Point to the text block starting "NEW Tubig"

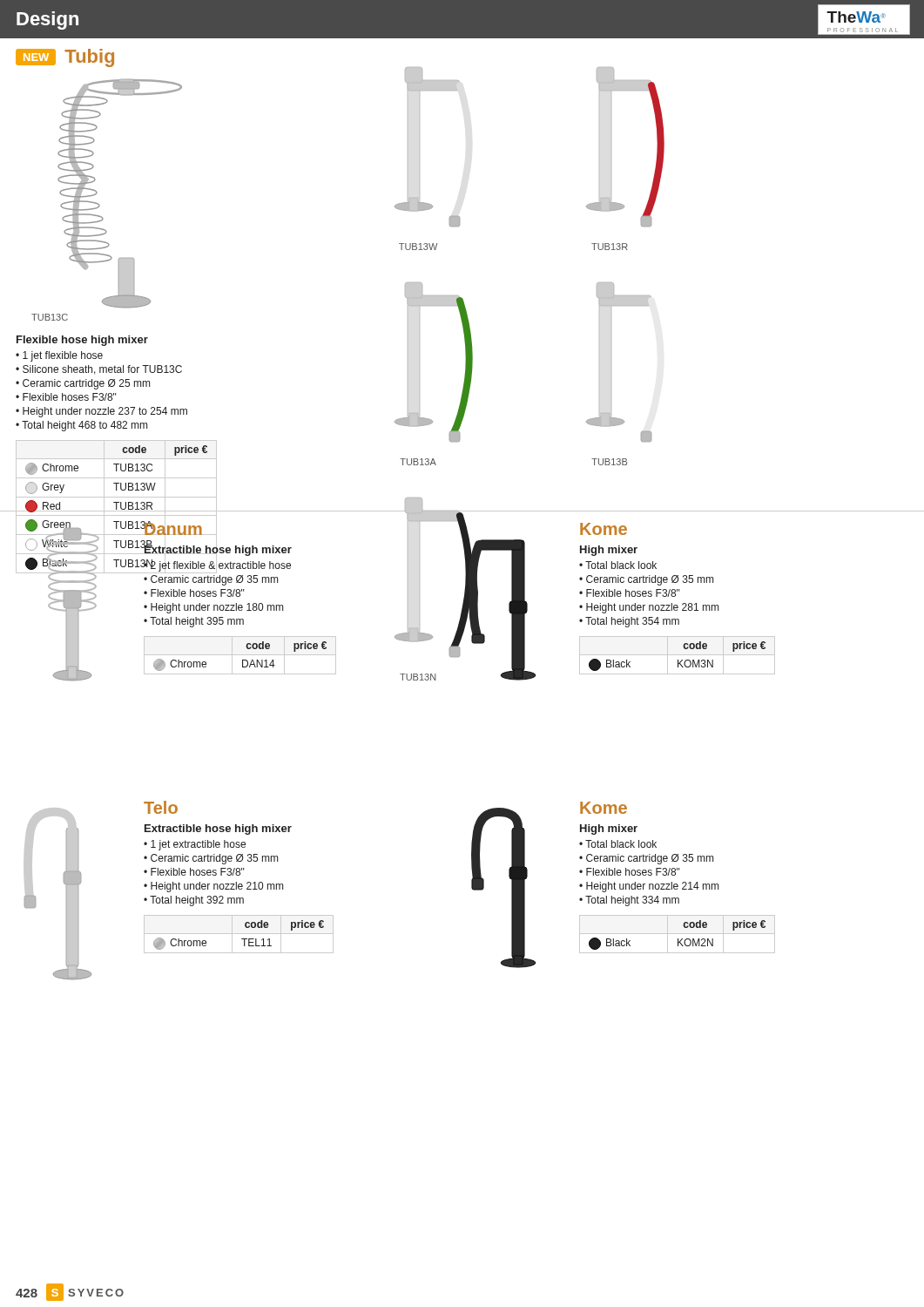tap(66, 57)
